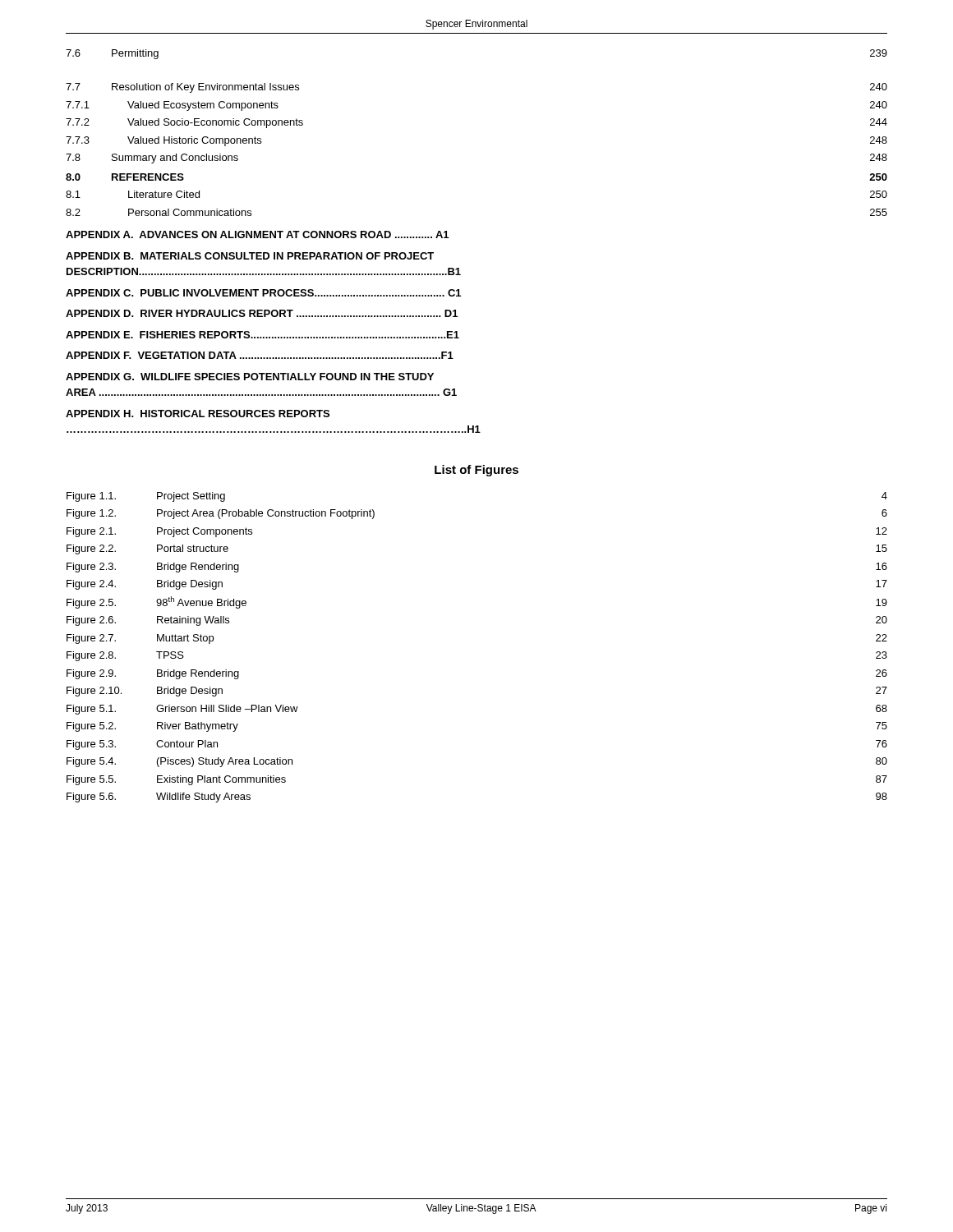
Task: Point to "Figure 2.3. Bridge Rendering"
Action: click(x=91, y=567)
